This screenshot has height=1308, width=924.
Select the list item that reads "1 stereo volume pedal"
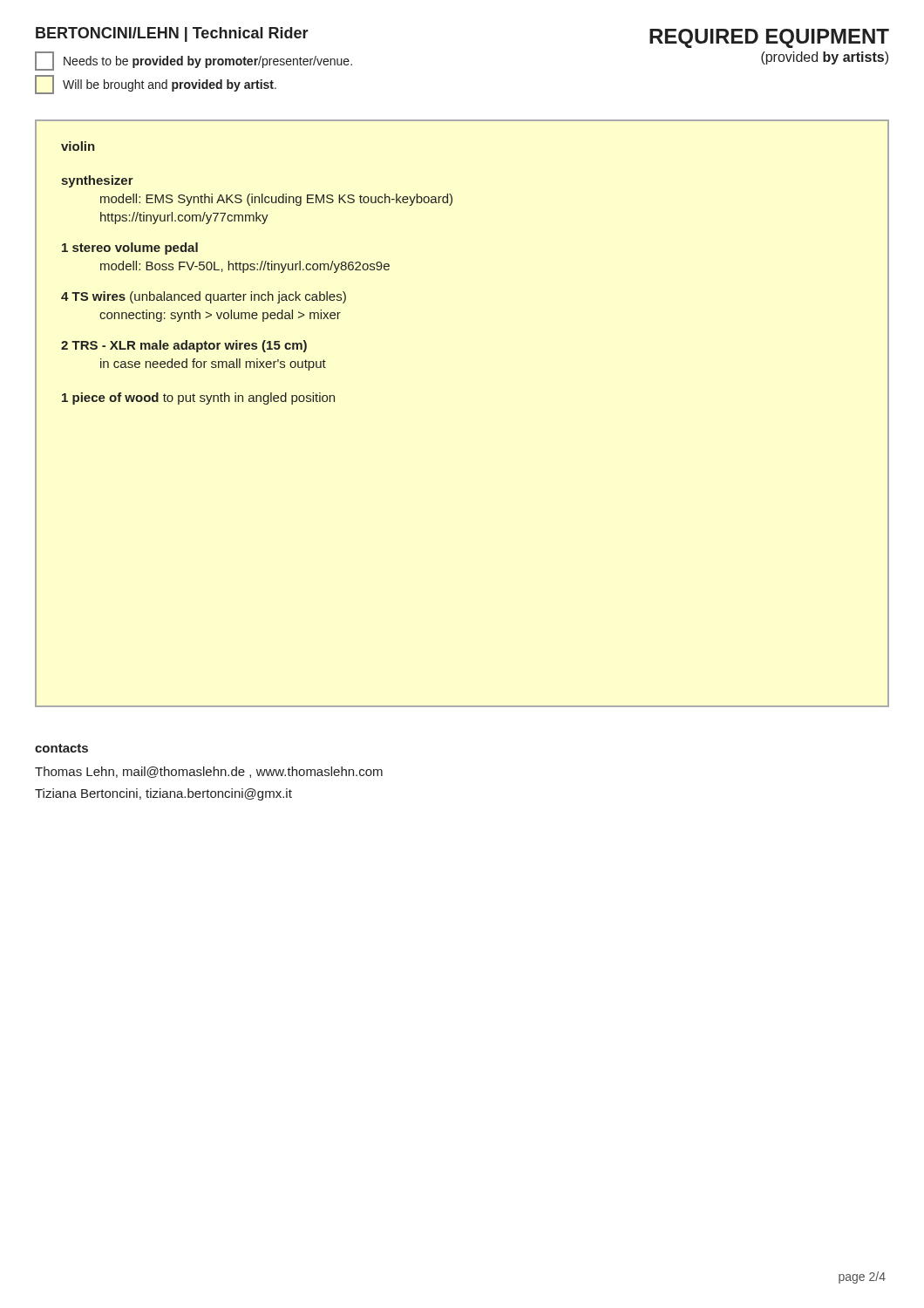pos(130,249)
